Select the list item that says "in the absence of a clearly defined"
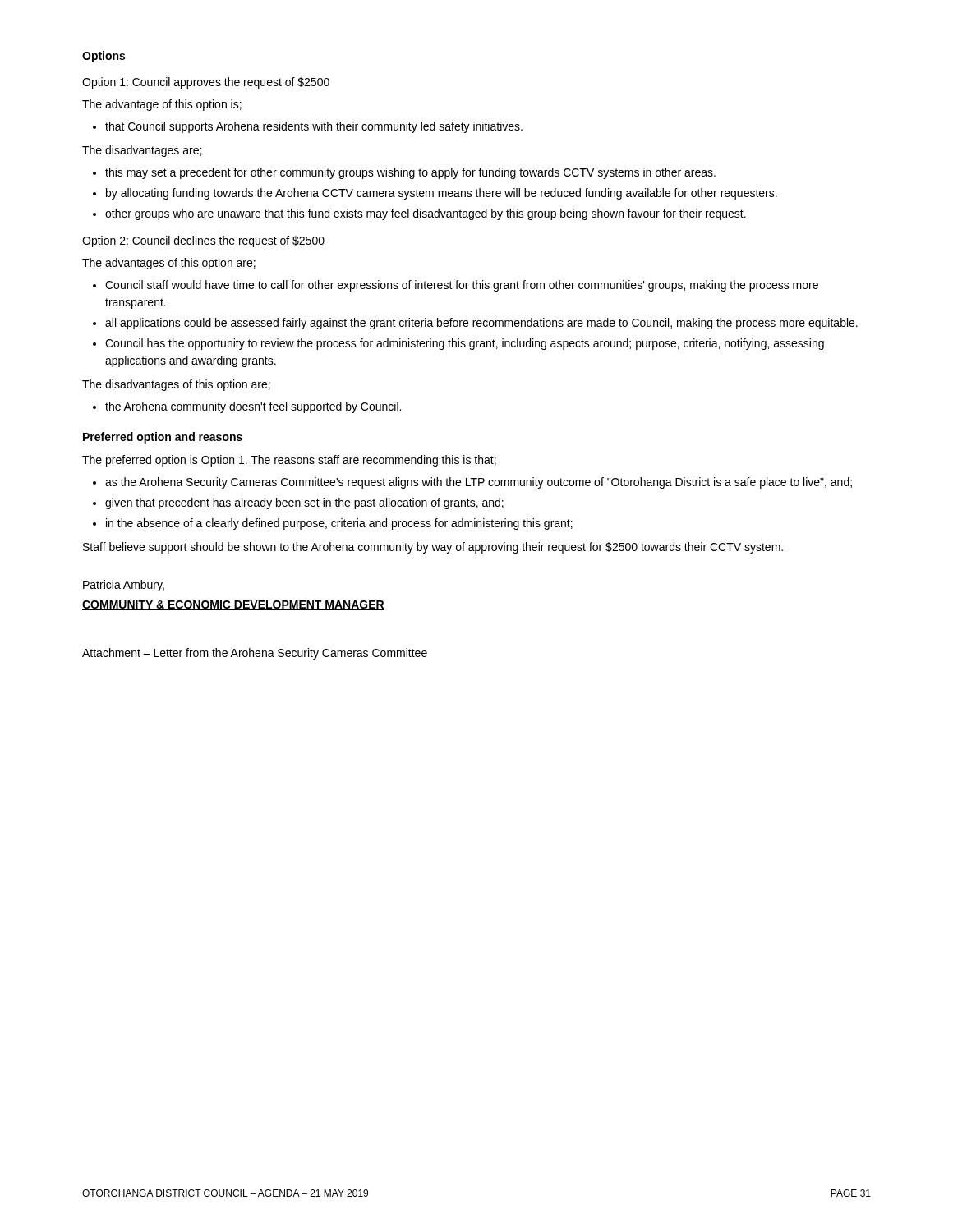The width and height of the screenshot is (953, 1232). click(x=339, y=523)
